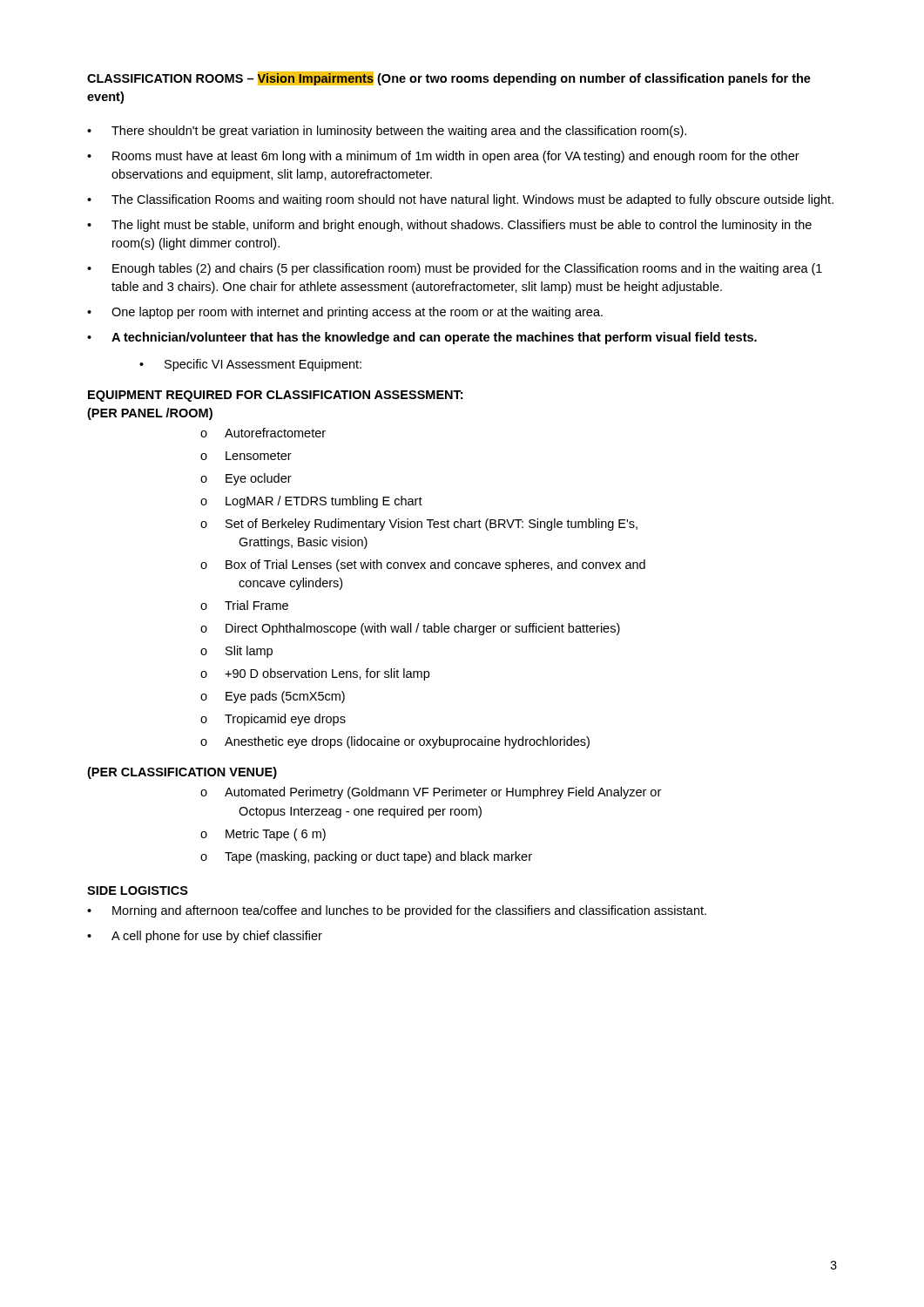Image resolution: width=924 pixels, height=1307 pixels.
Task: Click on the text block starting "o Metric Tape ( 6 m)"
Action: pyautogui.click(x=263, y=835)
